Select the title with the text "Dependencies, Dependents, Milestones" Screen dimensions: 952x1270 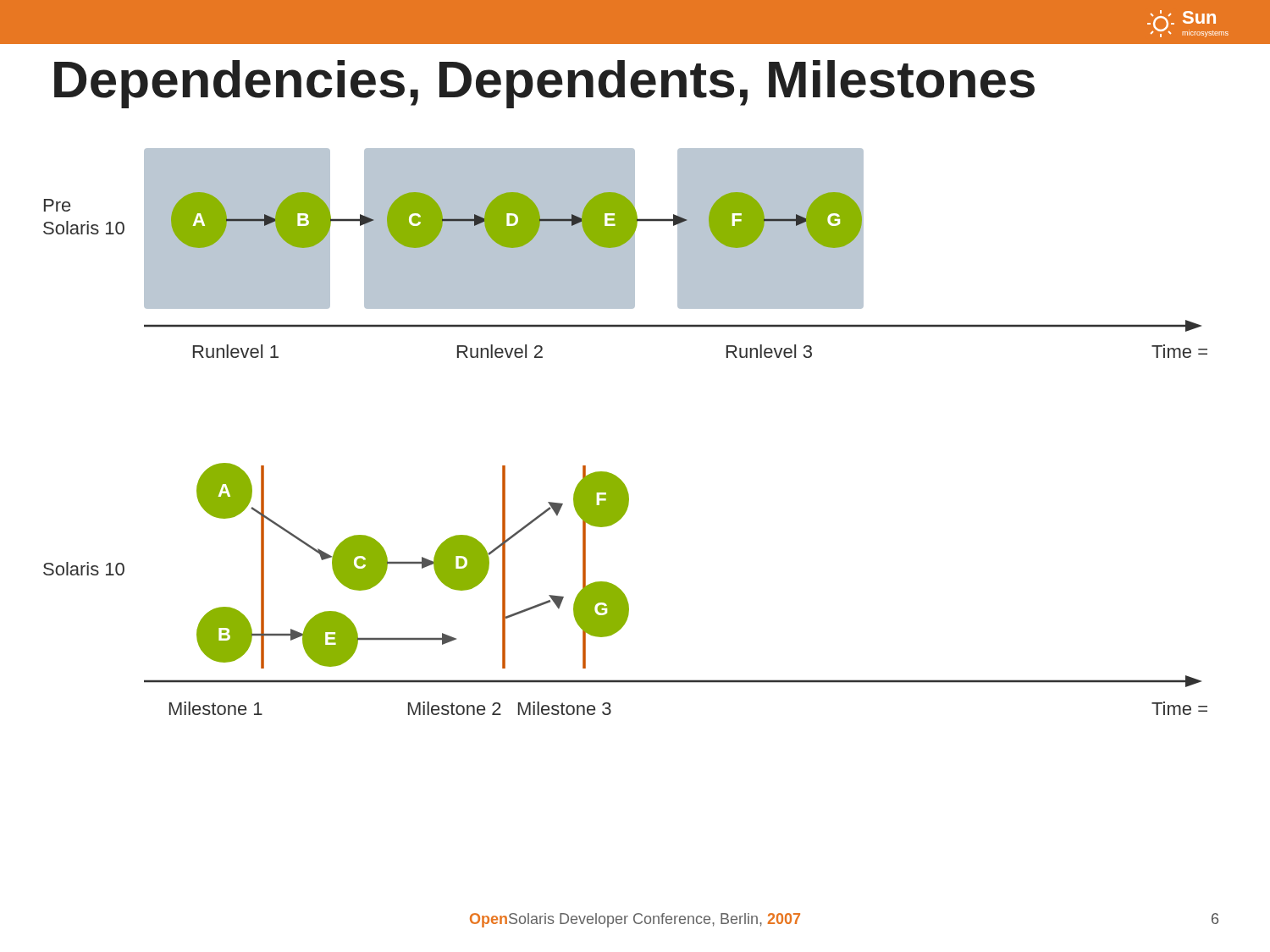pos(544,80)
